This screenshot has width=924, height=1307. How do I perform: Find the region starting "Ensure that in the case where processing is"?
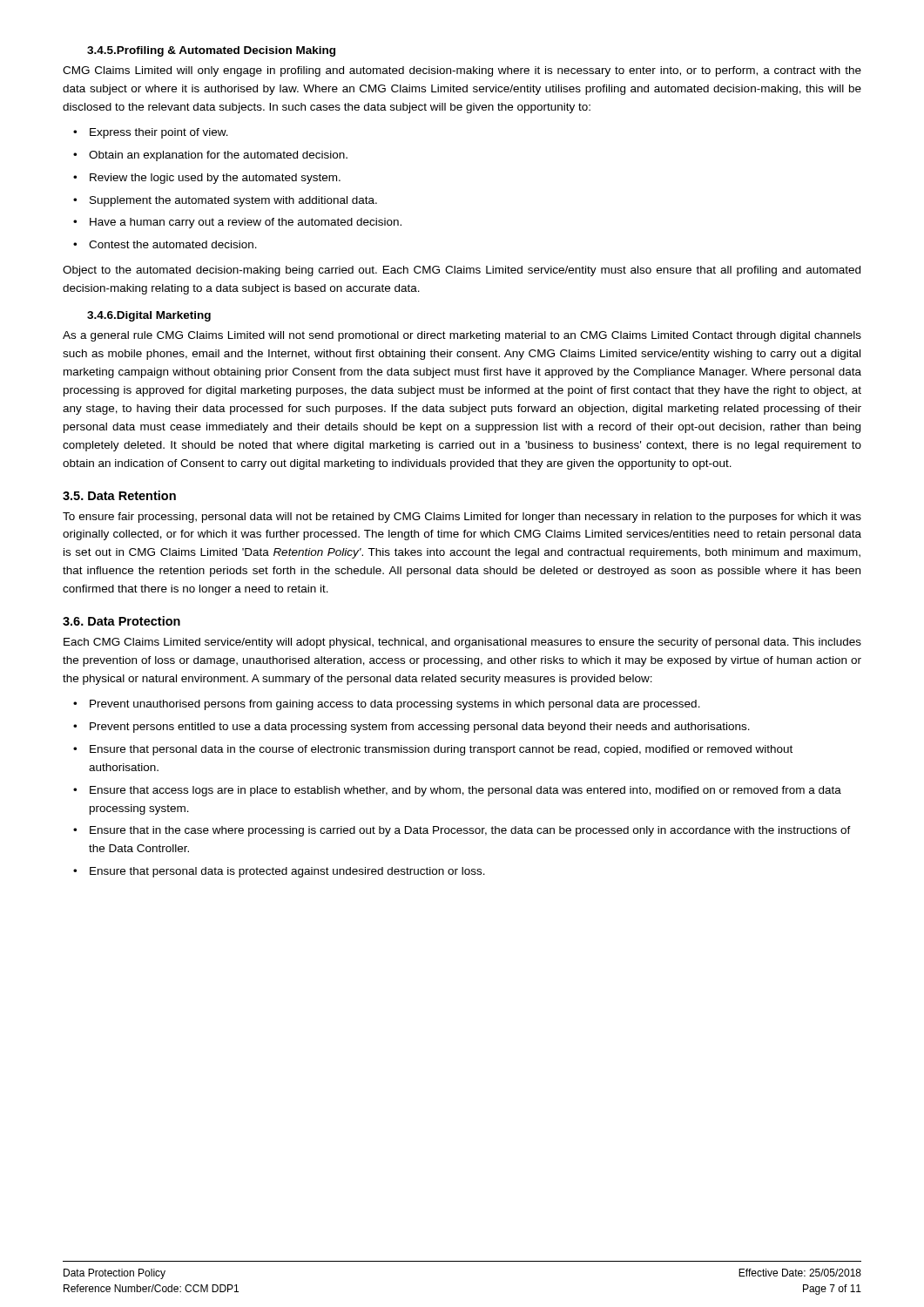pos(462,840)
